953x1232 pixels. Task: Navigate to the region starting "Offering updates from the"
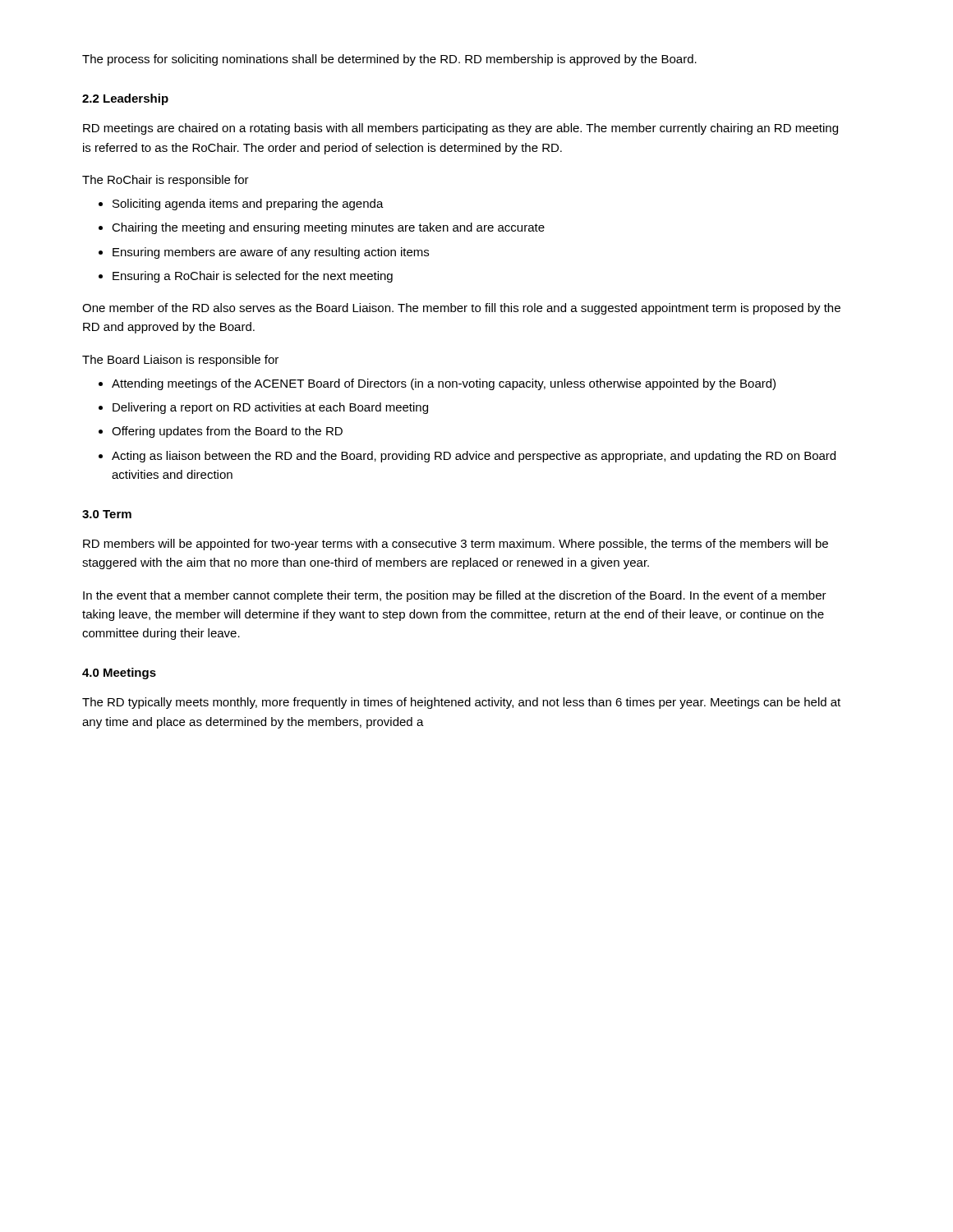point(227,431)
